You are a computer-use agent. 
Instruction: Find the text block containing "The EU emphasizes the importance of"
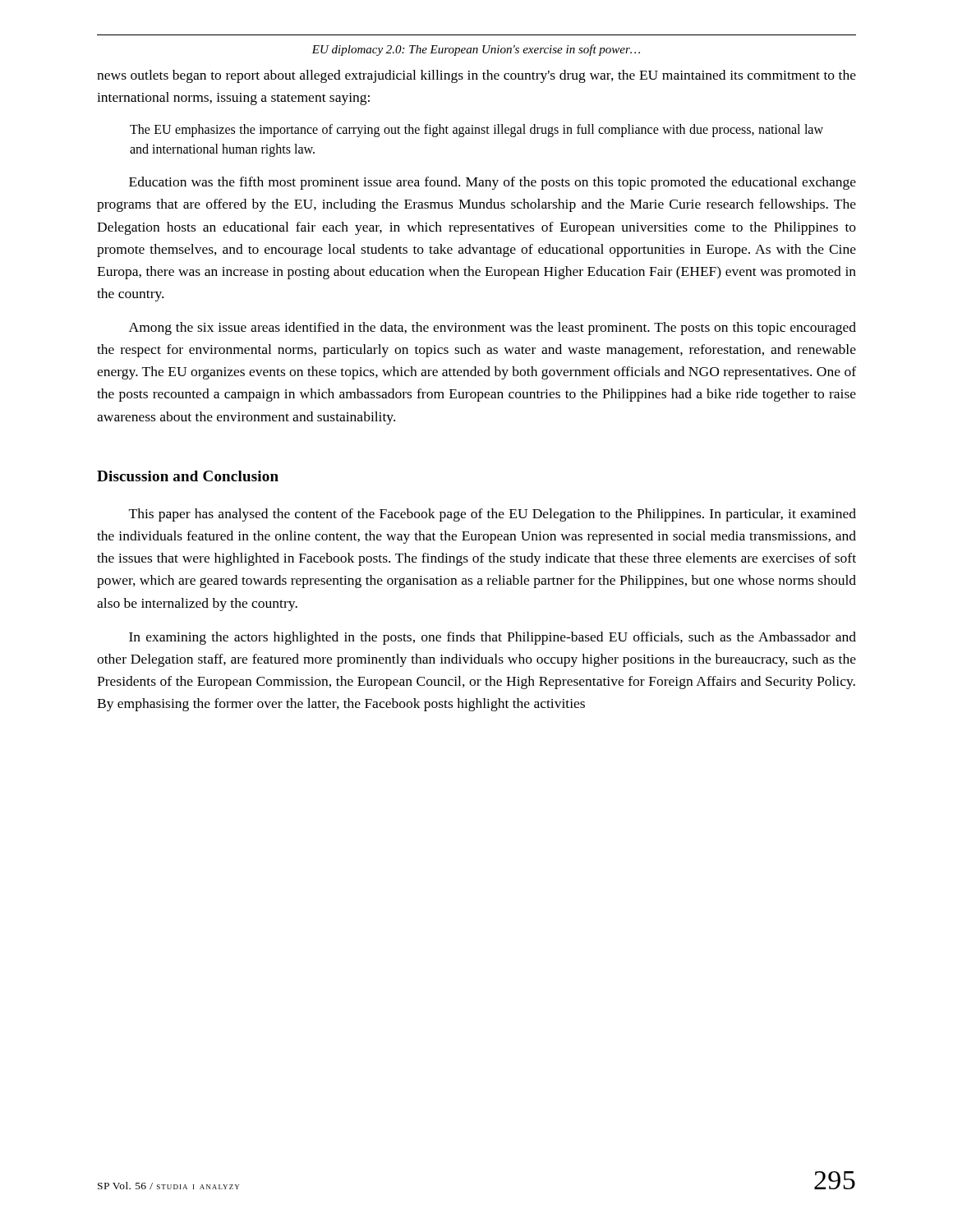point(476,140)
